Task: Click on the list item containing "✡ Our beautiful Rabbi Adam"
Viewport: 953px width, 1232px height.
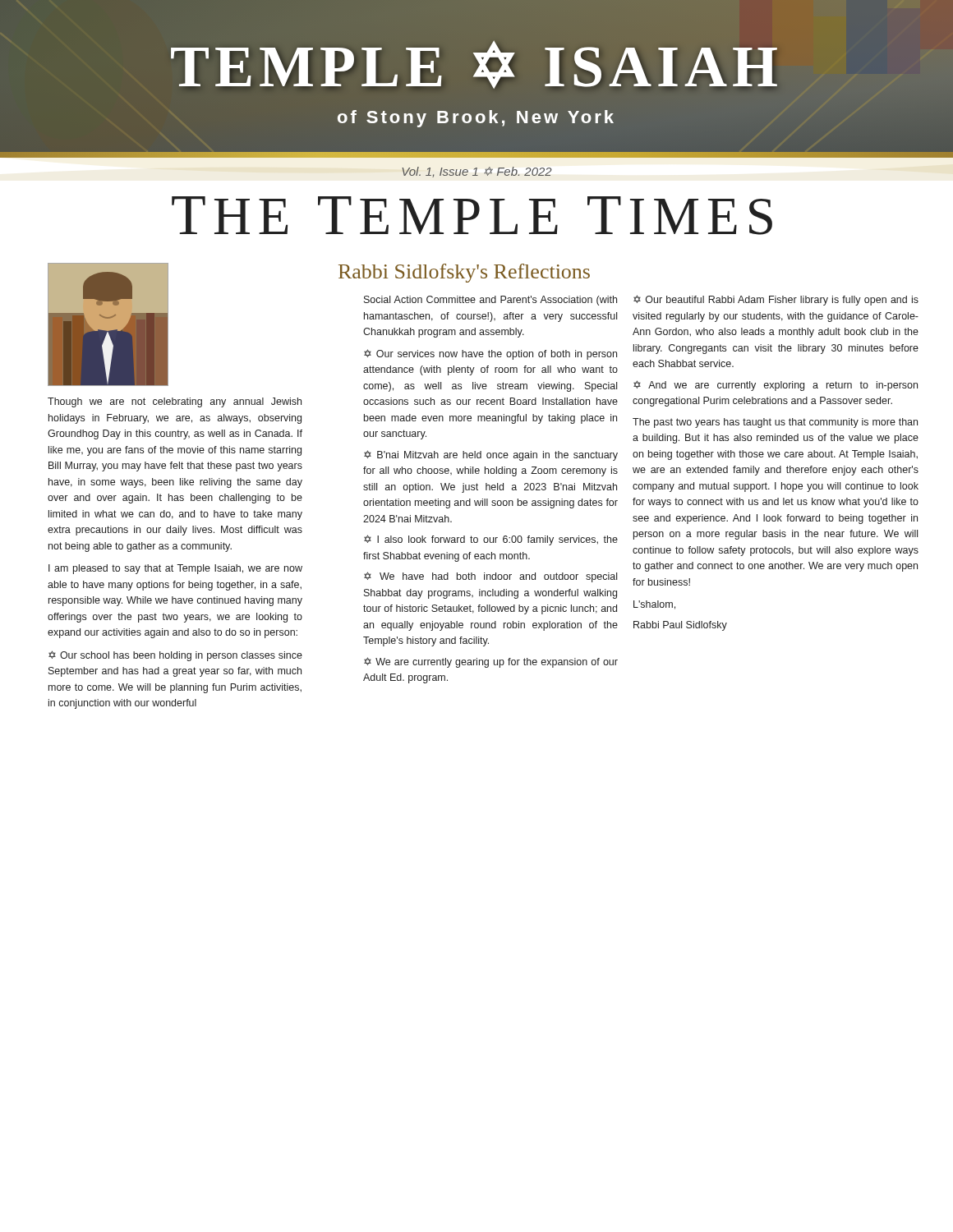Action: tap(776, 332)
